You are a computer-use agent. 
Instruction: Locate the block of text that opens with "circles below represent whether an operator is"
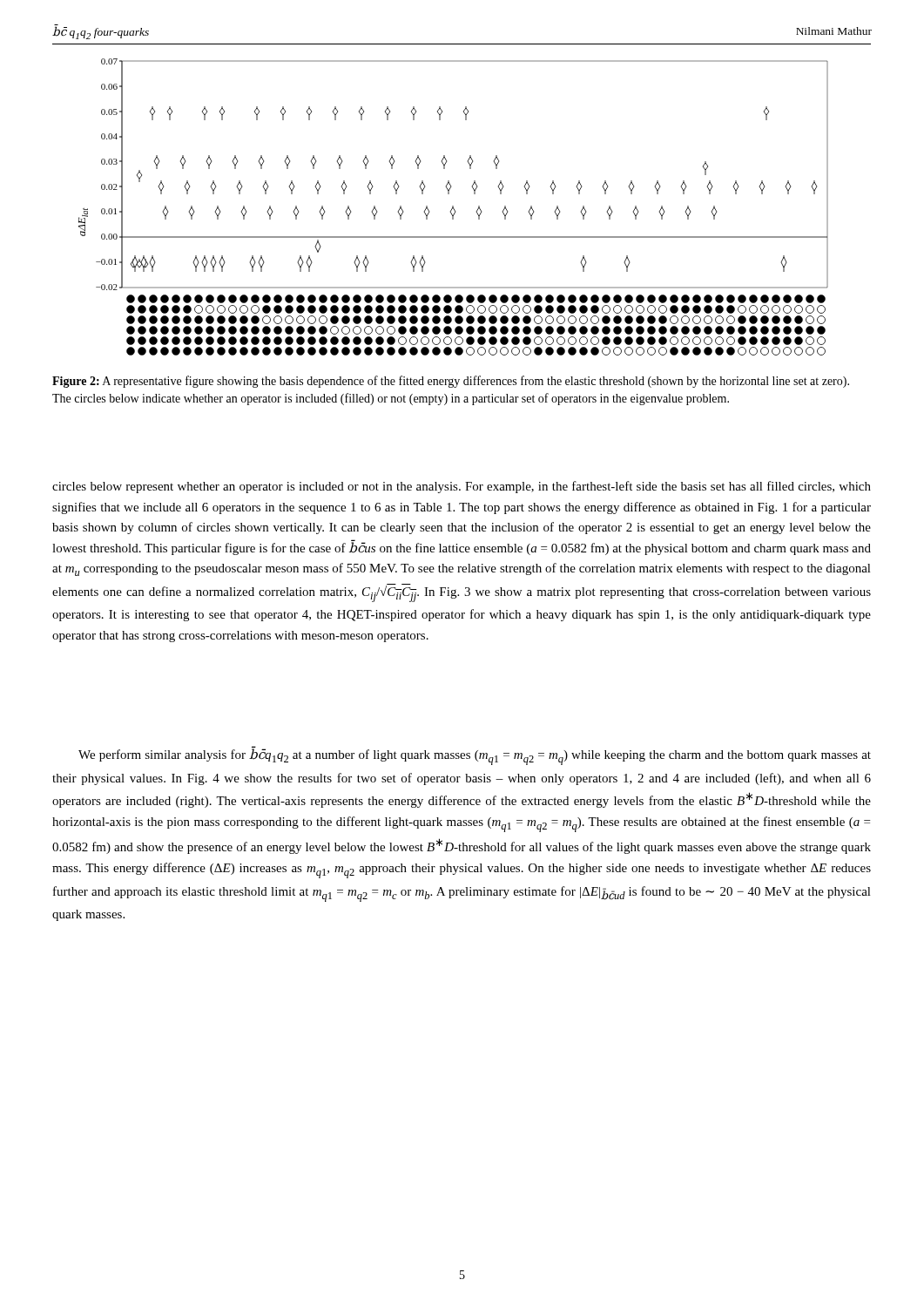(x=462, y=561)
